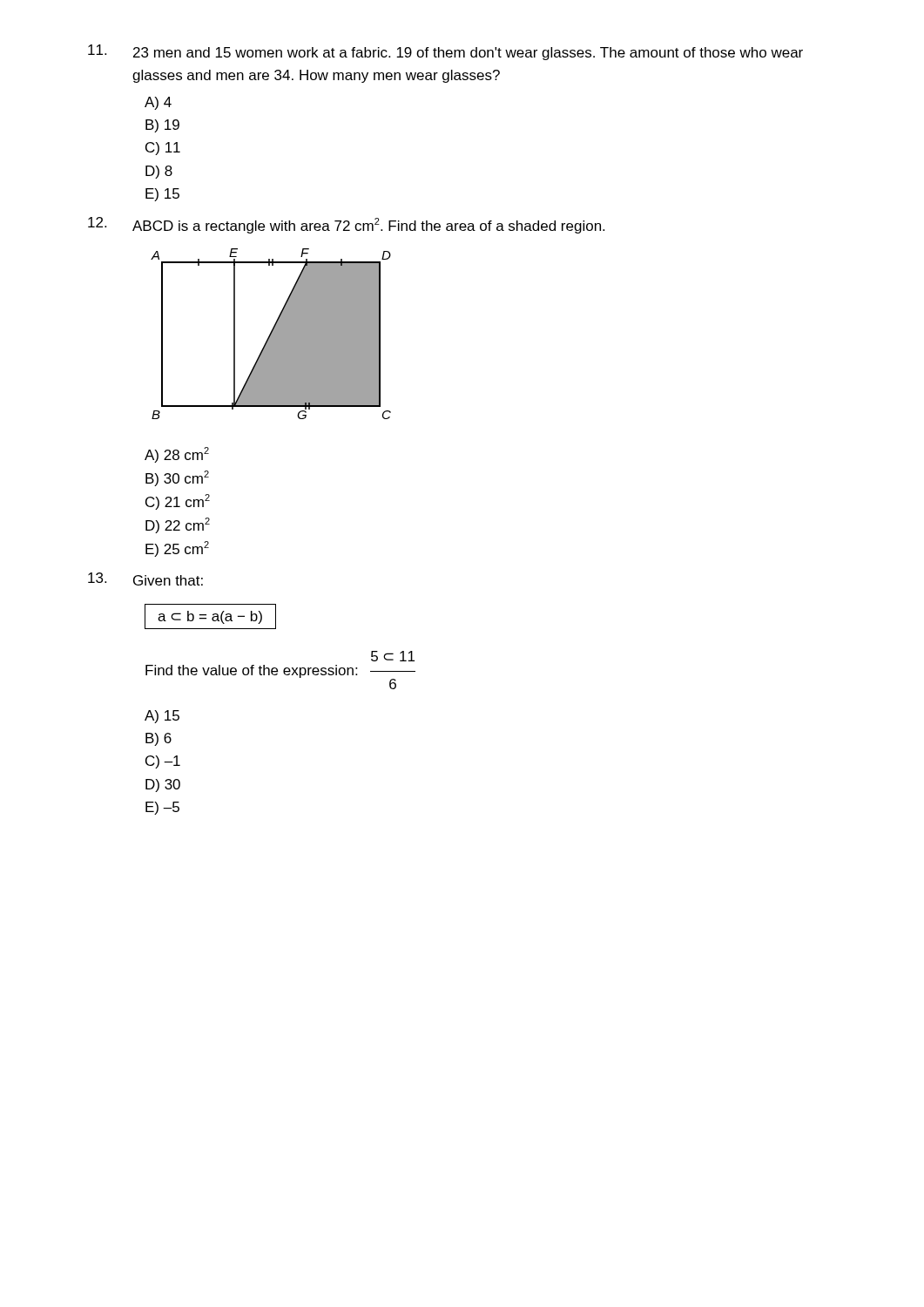Locate the list item that reads "B) 19"

(x=162, y=125)
